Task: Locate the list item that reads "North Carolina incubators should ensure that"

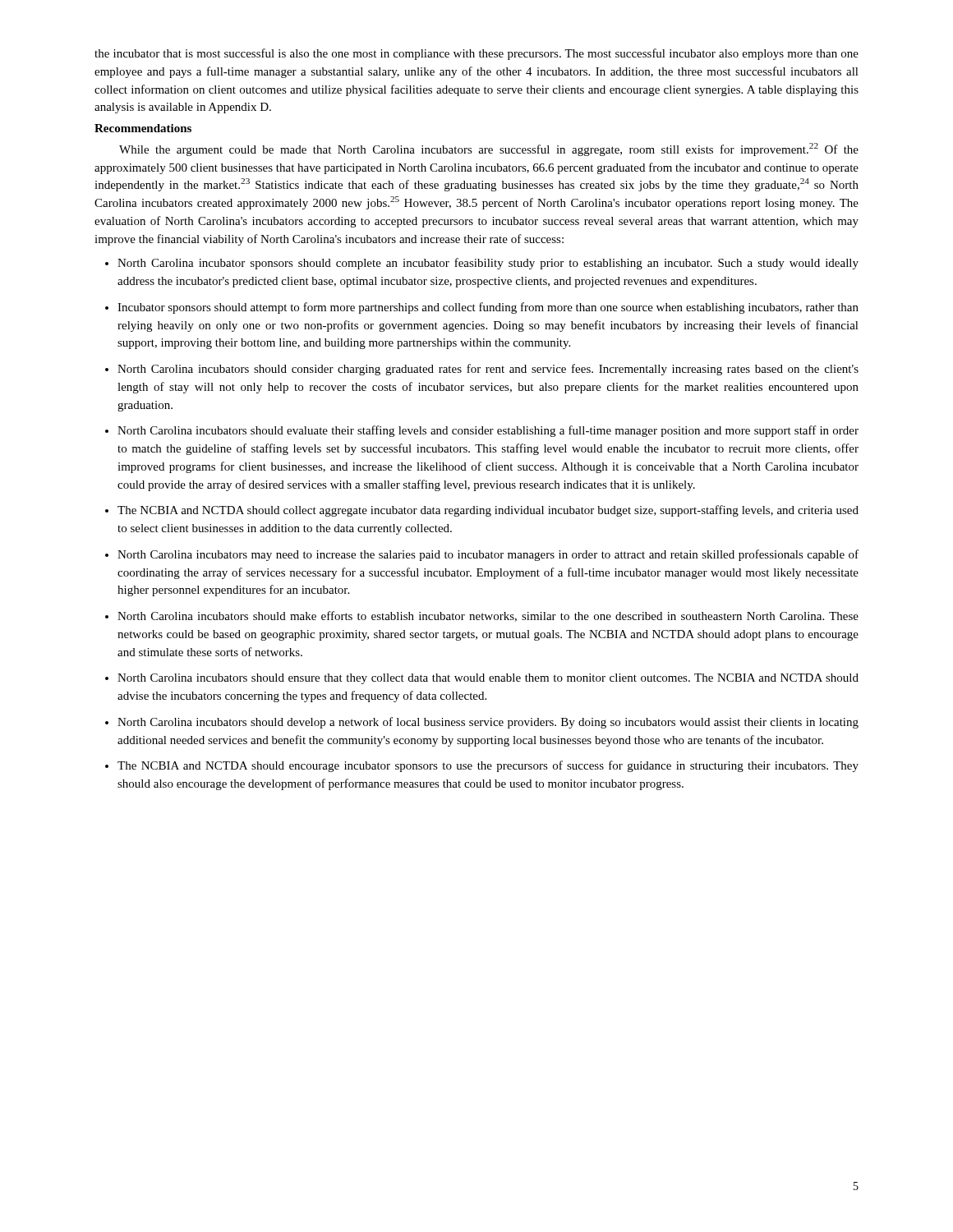Action: pyautogui.click(x=488, y=687)
